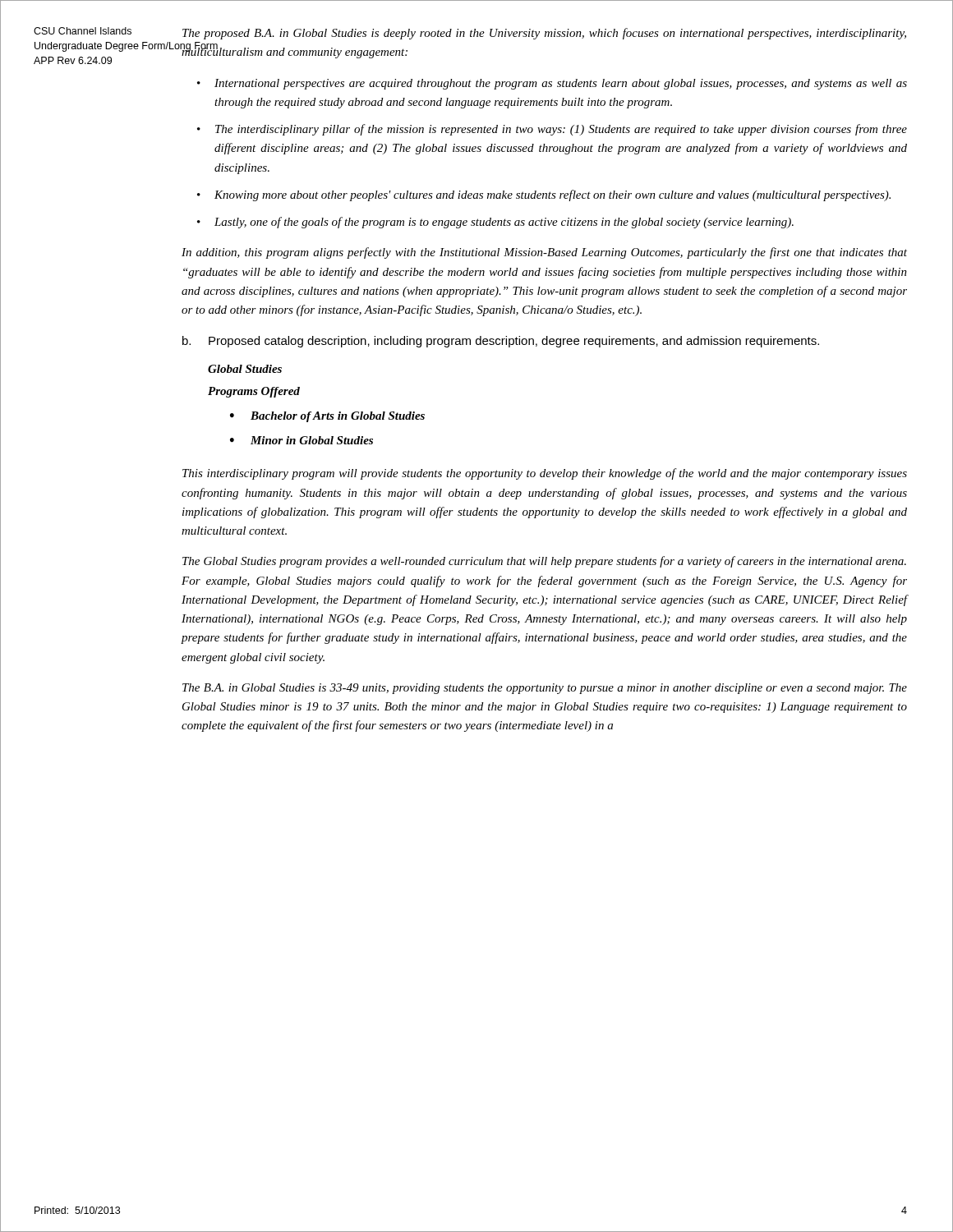Navigate to the text block starting "Global Studies"
Image resolution: width=953 pixels, height=1232 pixels.
[245, 368]
